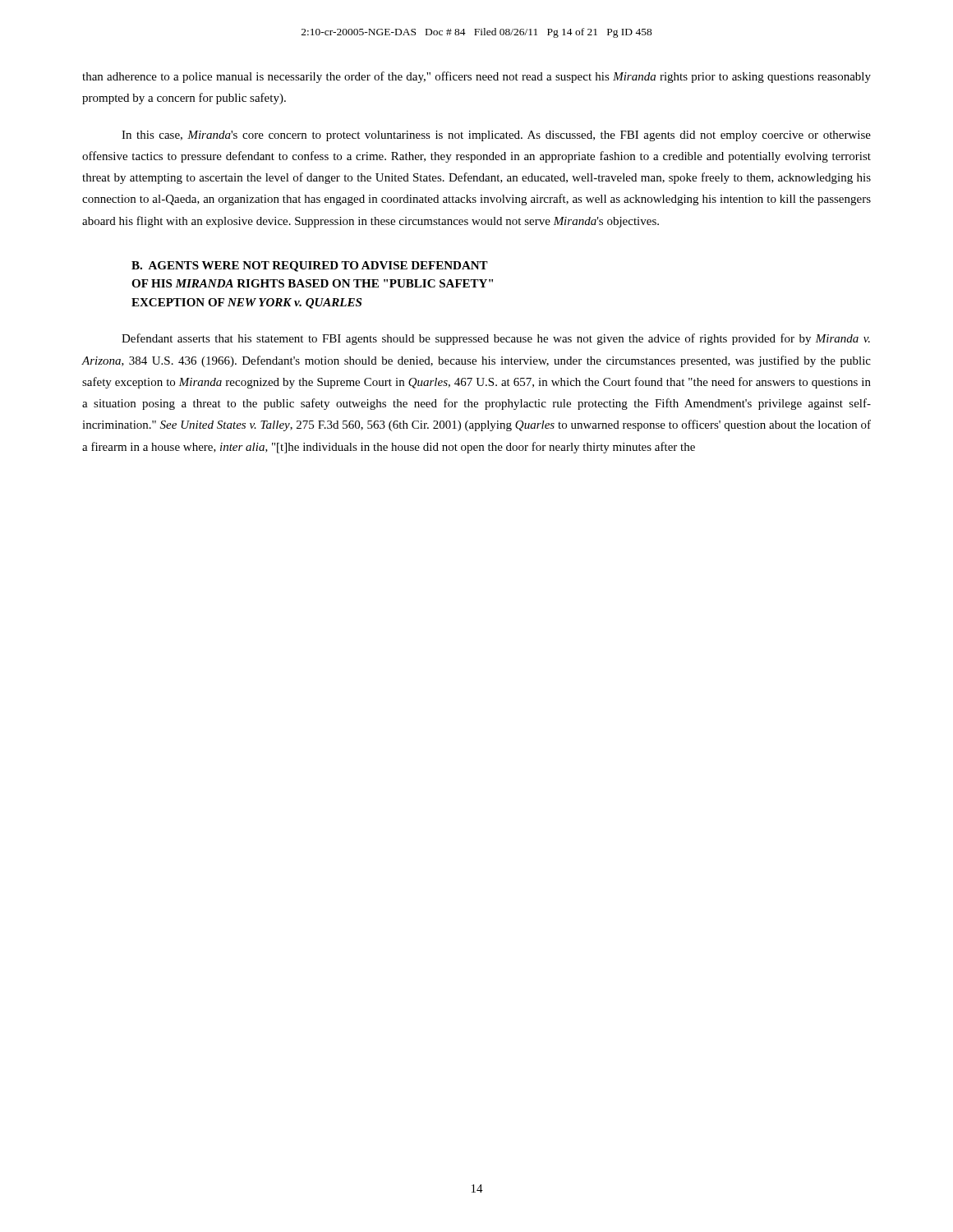The width and height of the screenshot is (953, 1232).
Task: Navigate to the region starting "Defendant asserts that his"
Action: [476, 393]
